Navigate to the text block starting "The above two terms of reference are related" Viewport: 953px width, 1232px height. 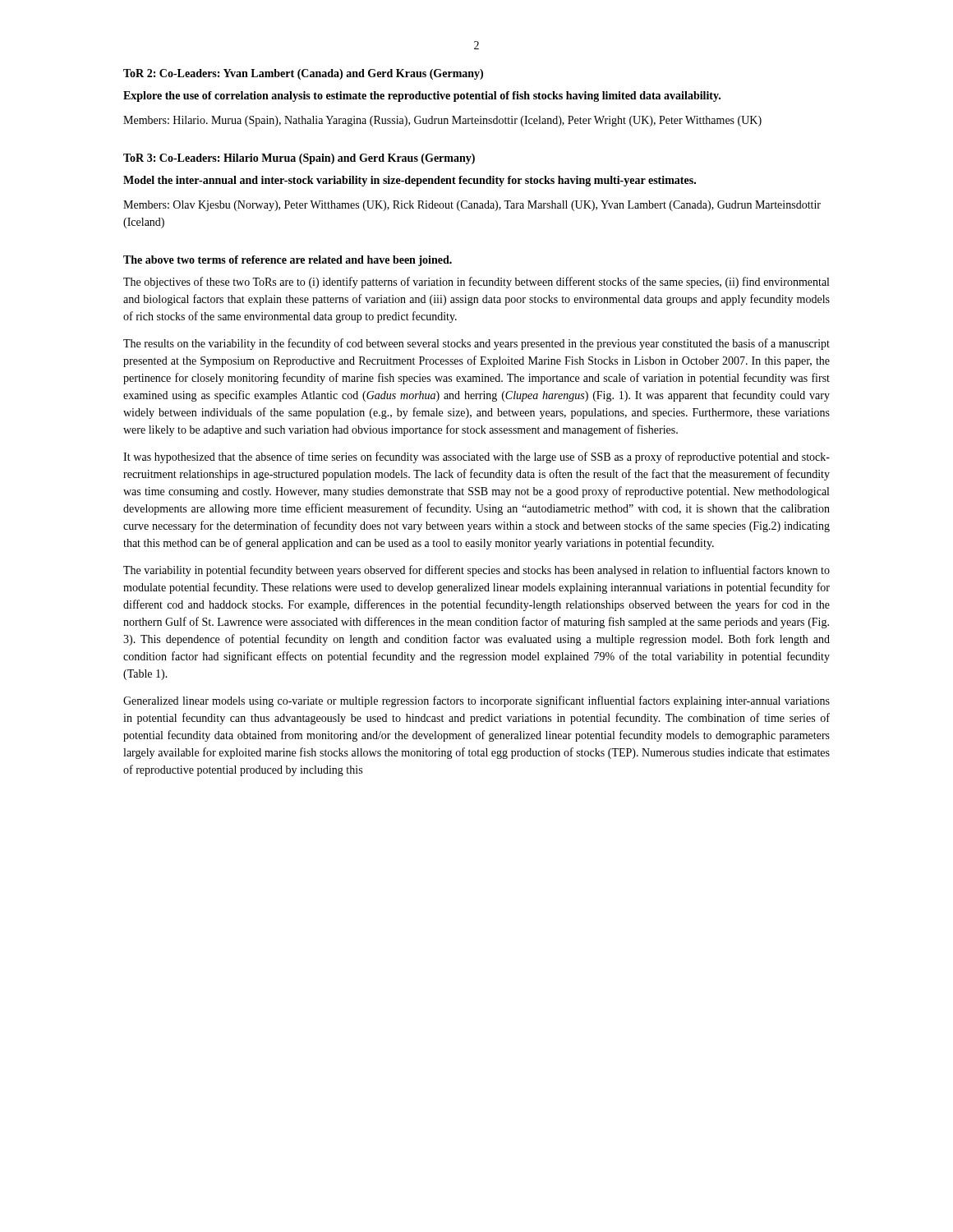coord(288,260)
